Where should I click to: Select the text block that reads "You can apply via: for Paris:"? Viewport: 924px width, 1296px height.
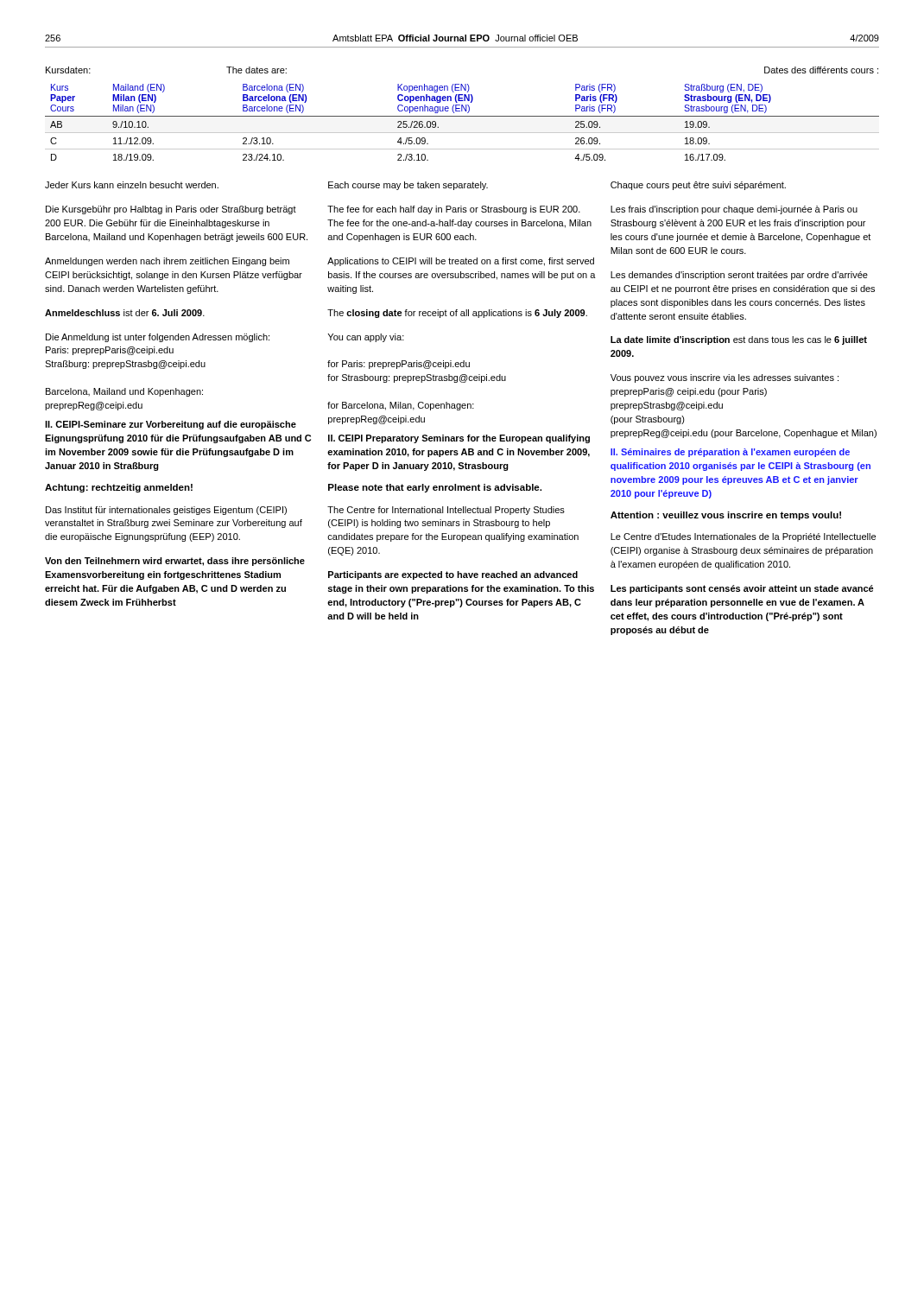click(417, 378)
